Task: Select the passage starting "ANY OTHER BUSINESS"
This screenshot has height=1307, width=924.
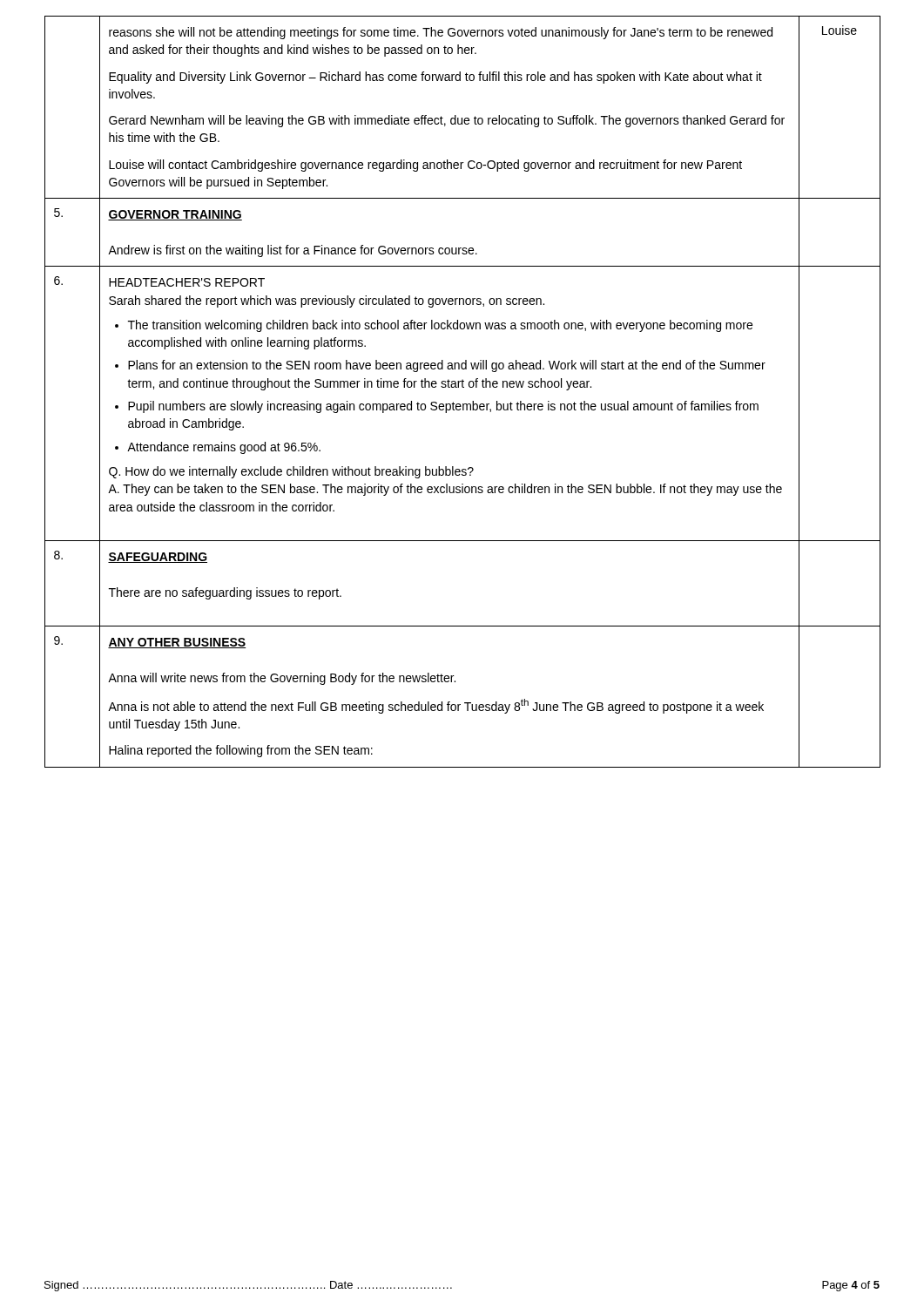Action: coord(177,642)
